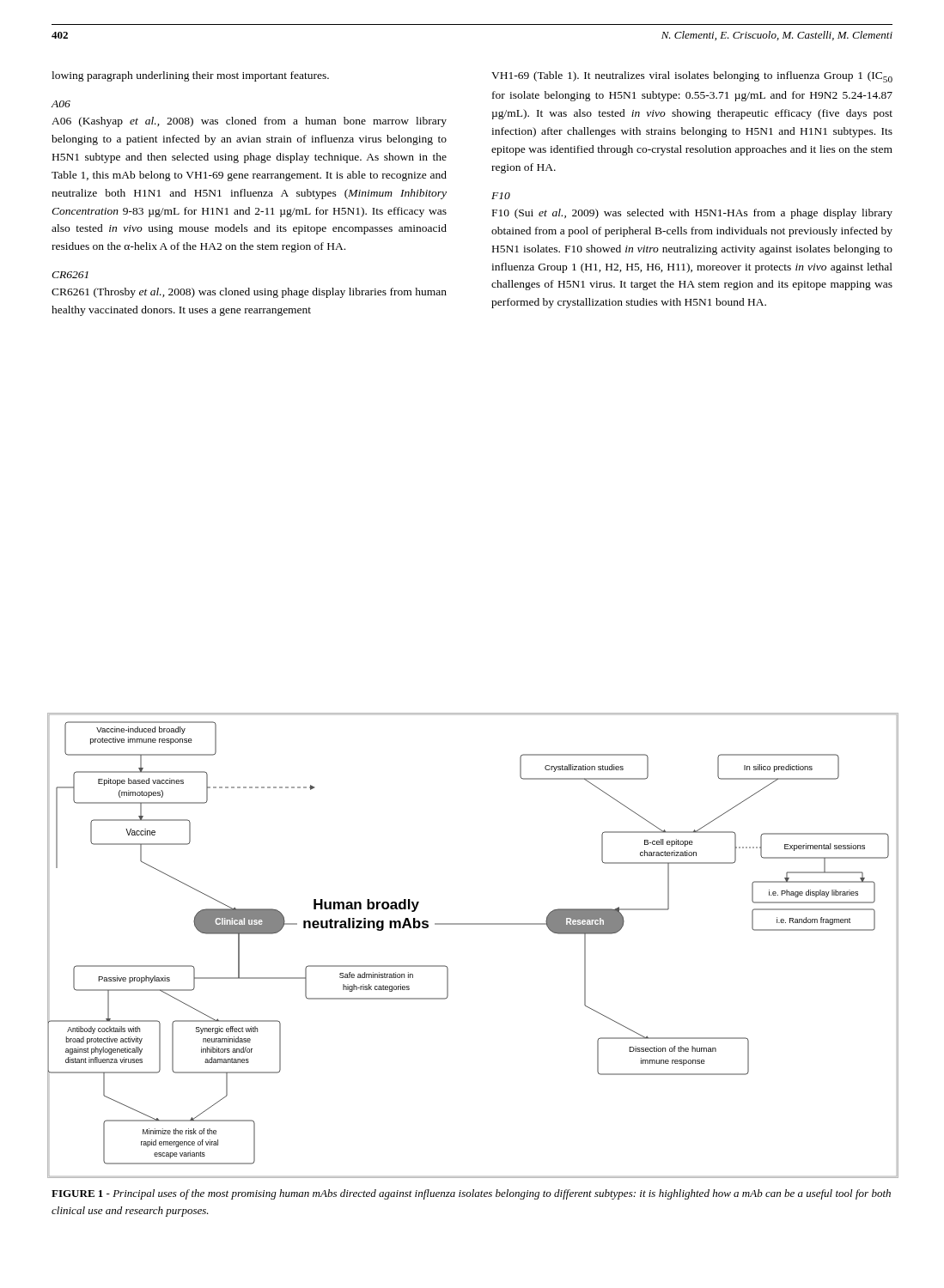Locate the block of text that opens with "A06 (Kashyap et al., 2008) was"

249,183
